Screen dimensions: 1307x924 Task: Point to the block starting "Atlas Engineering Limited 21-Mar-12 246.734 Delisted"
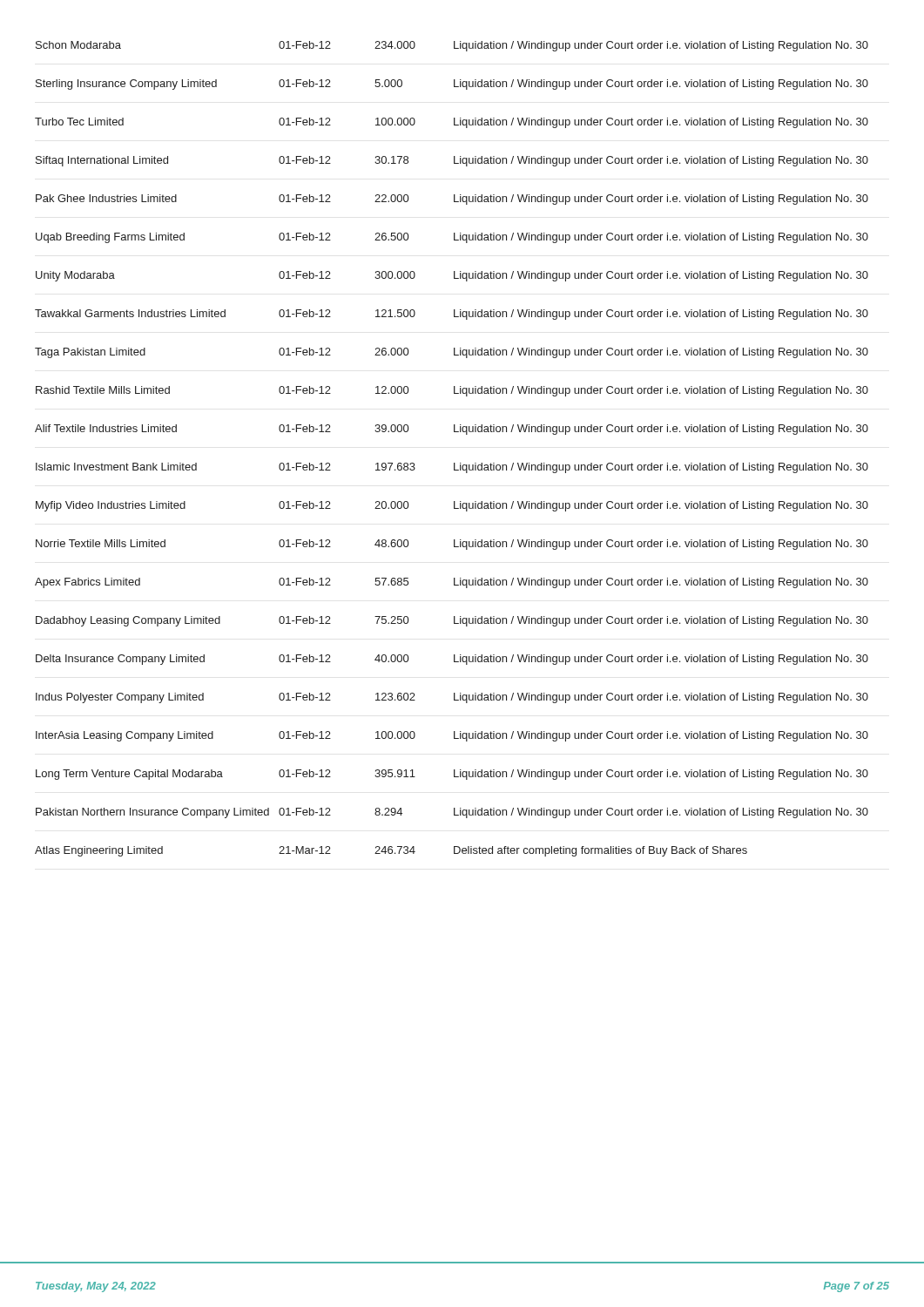462,850
